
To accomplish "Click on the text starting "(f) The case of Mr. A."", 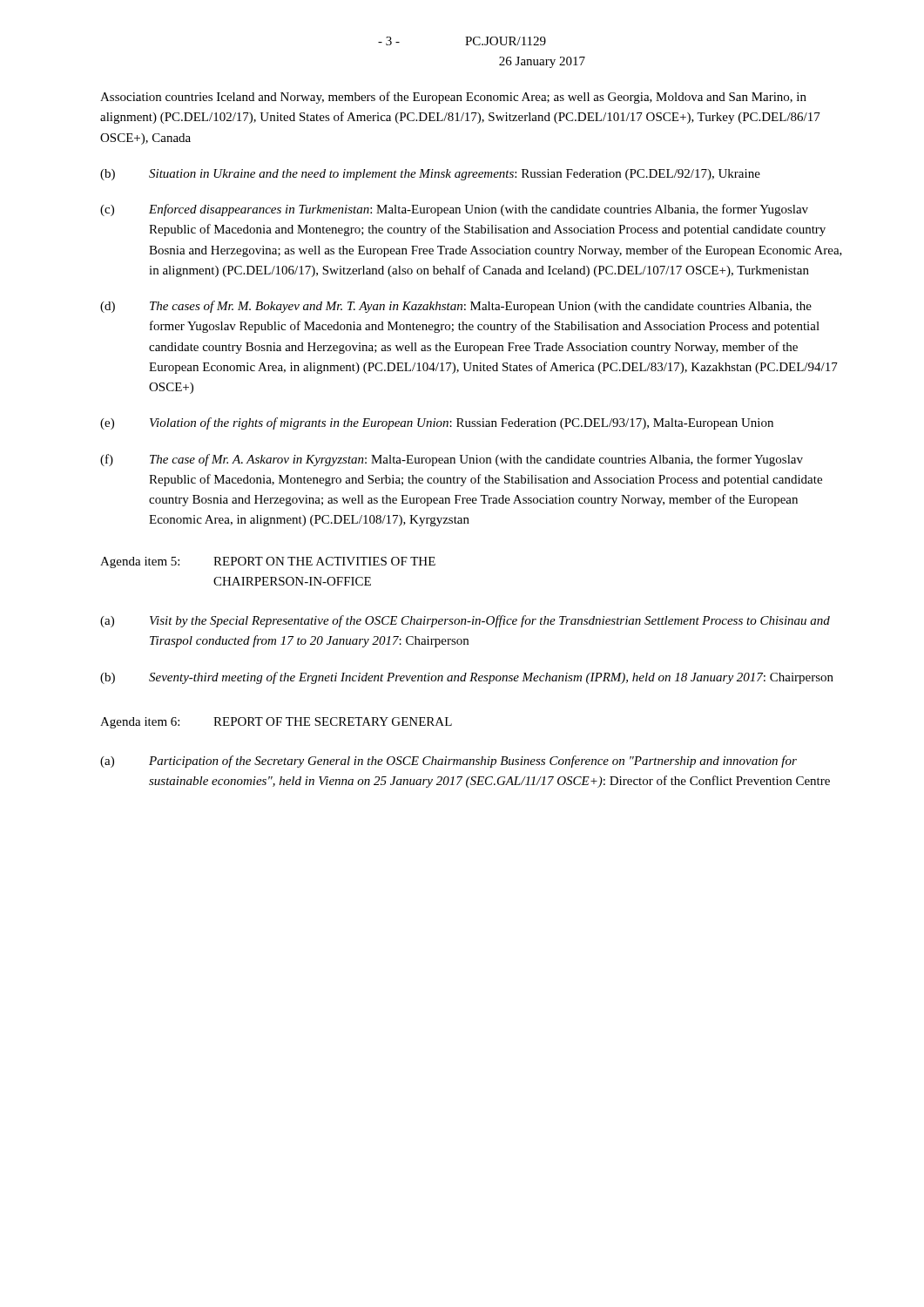I will click(x=473, y=490).
